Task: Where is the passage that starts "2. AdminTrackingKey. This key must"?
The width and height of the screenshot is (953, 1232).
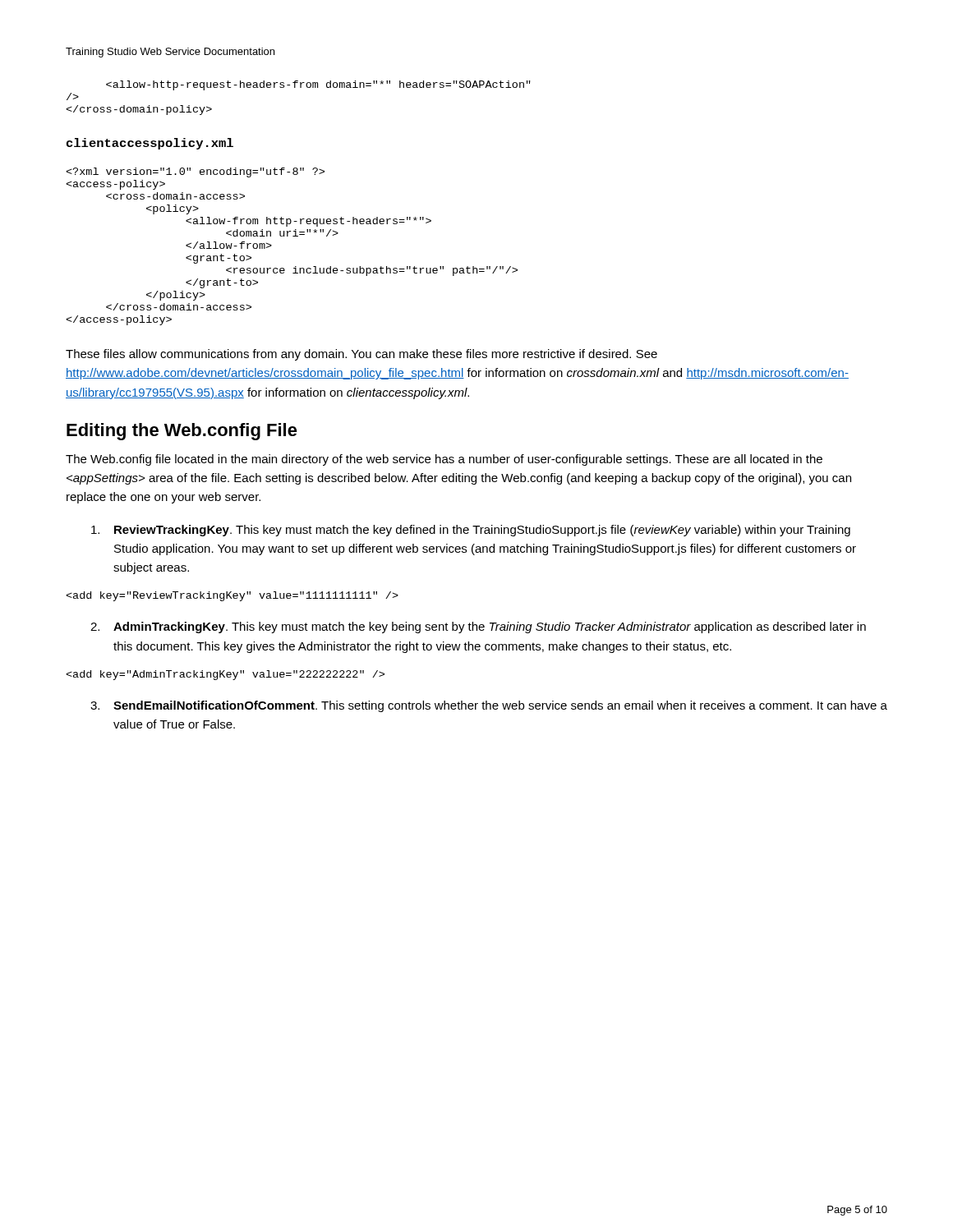Action: 489,636
